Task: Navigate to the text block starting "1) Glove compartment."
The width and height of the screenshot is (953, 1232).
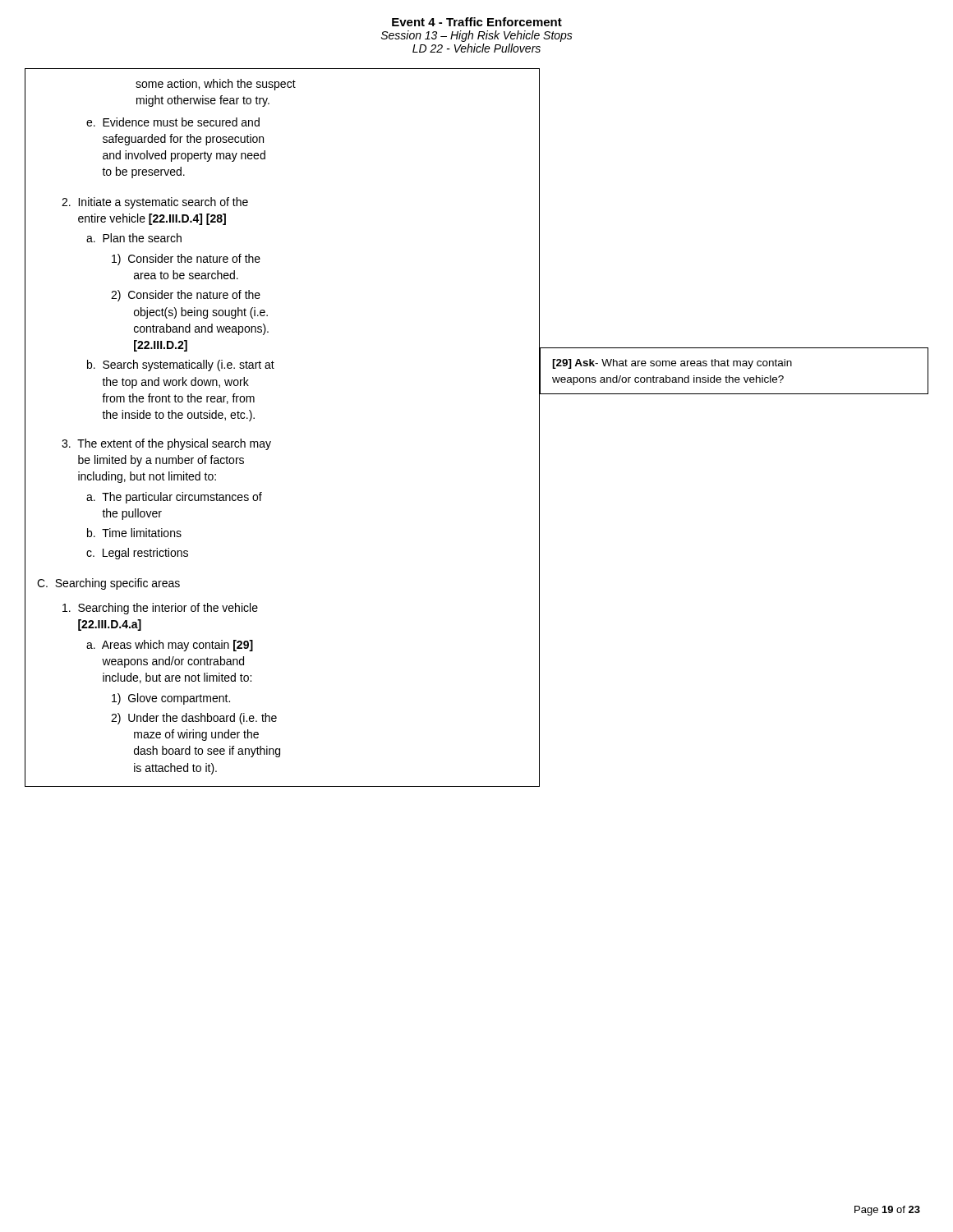Action: 171,698
